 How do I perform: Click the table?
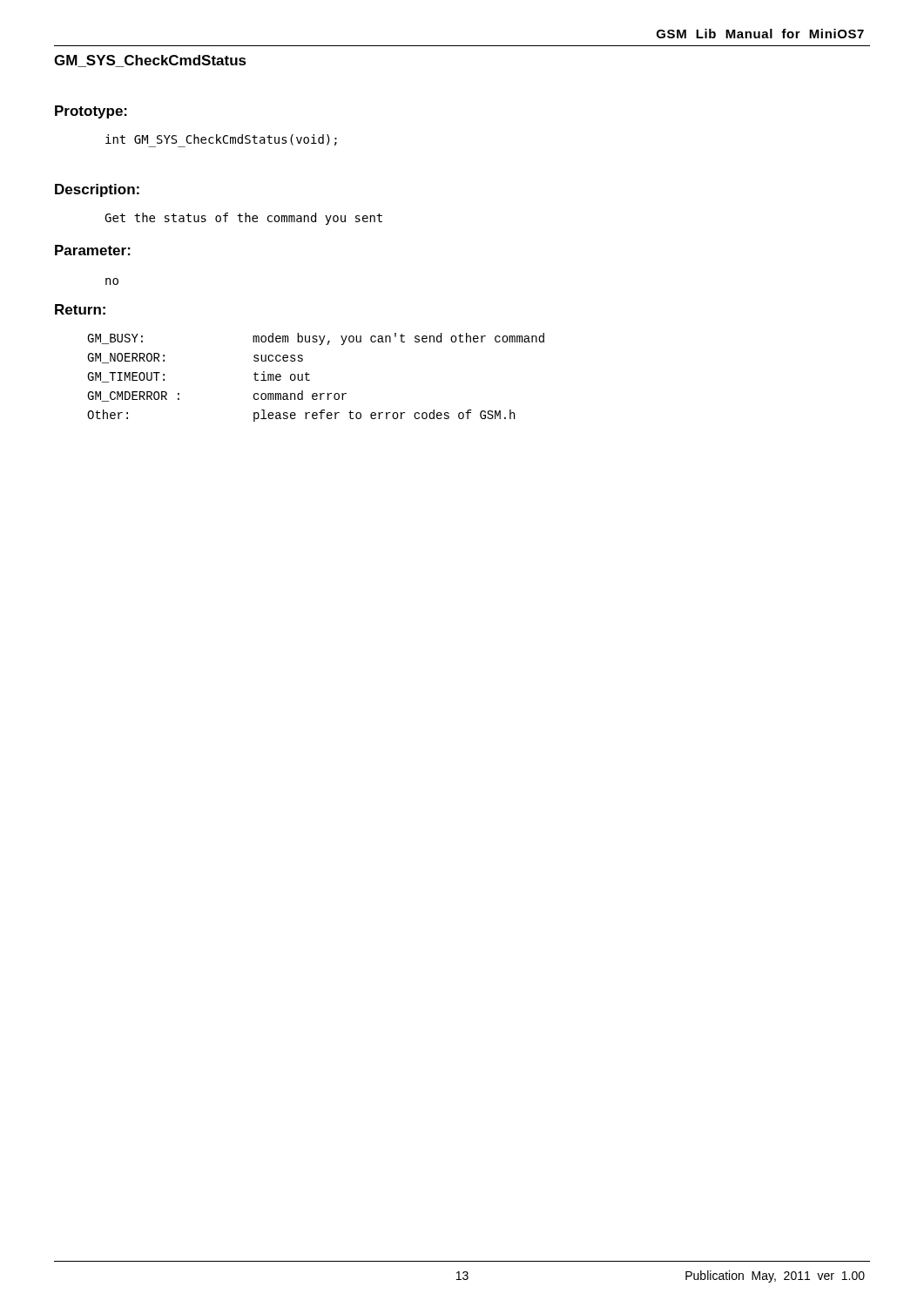(316, 377)
